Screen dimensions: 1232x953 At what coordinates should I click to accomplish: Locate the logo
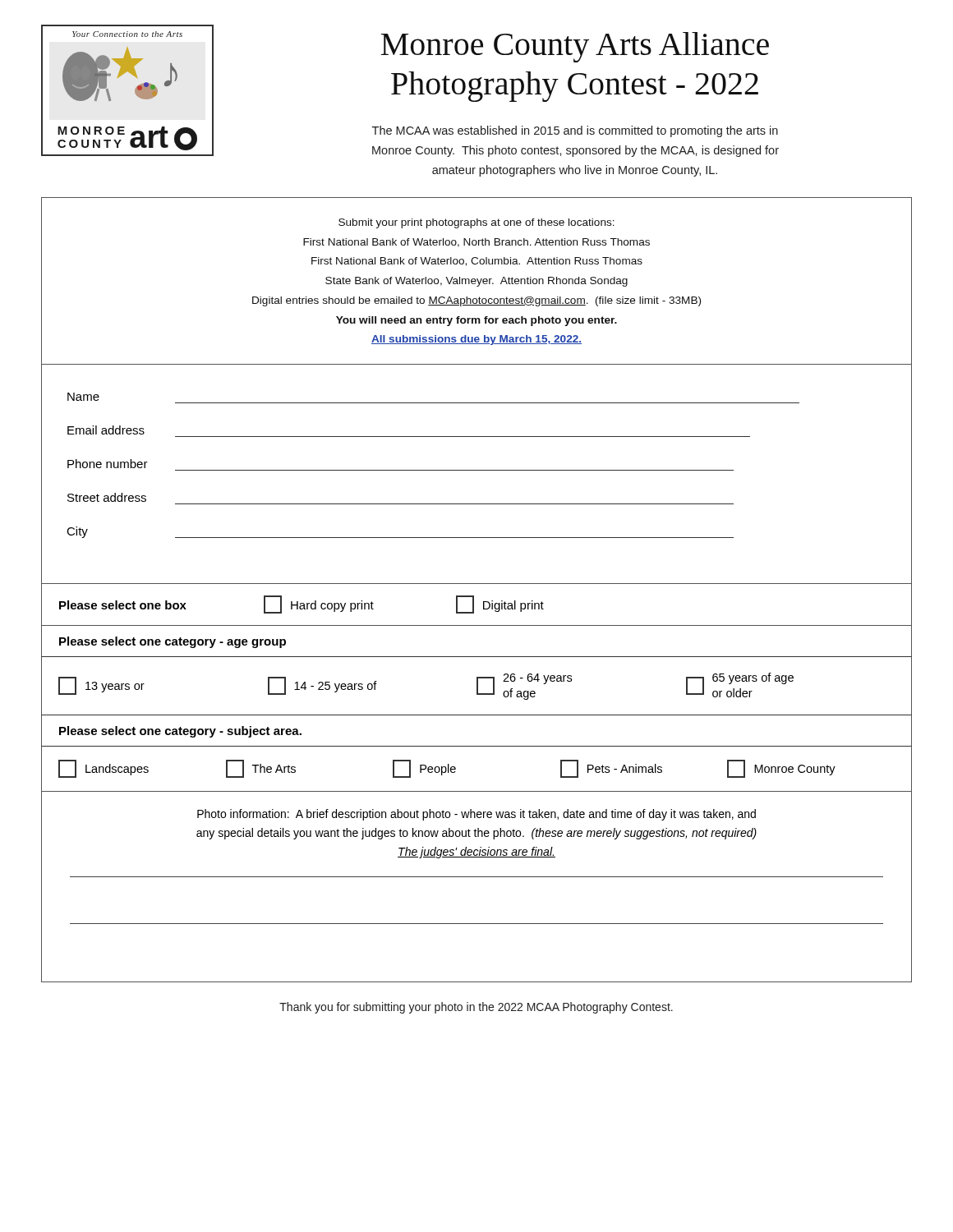[127, 90]
